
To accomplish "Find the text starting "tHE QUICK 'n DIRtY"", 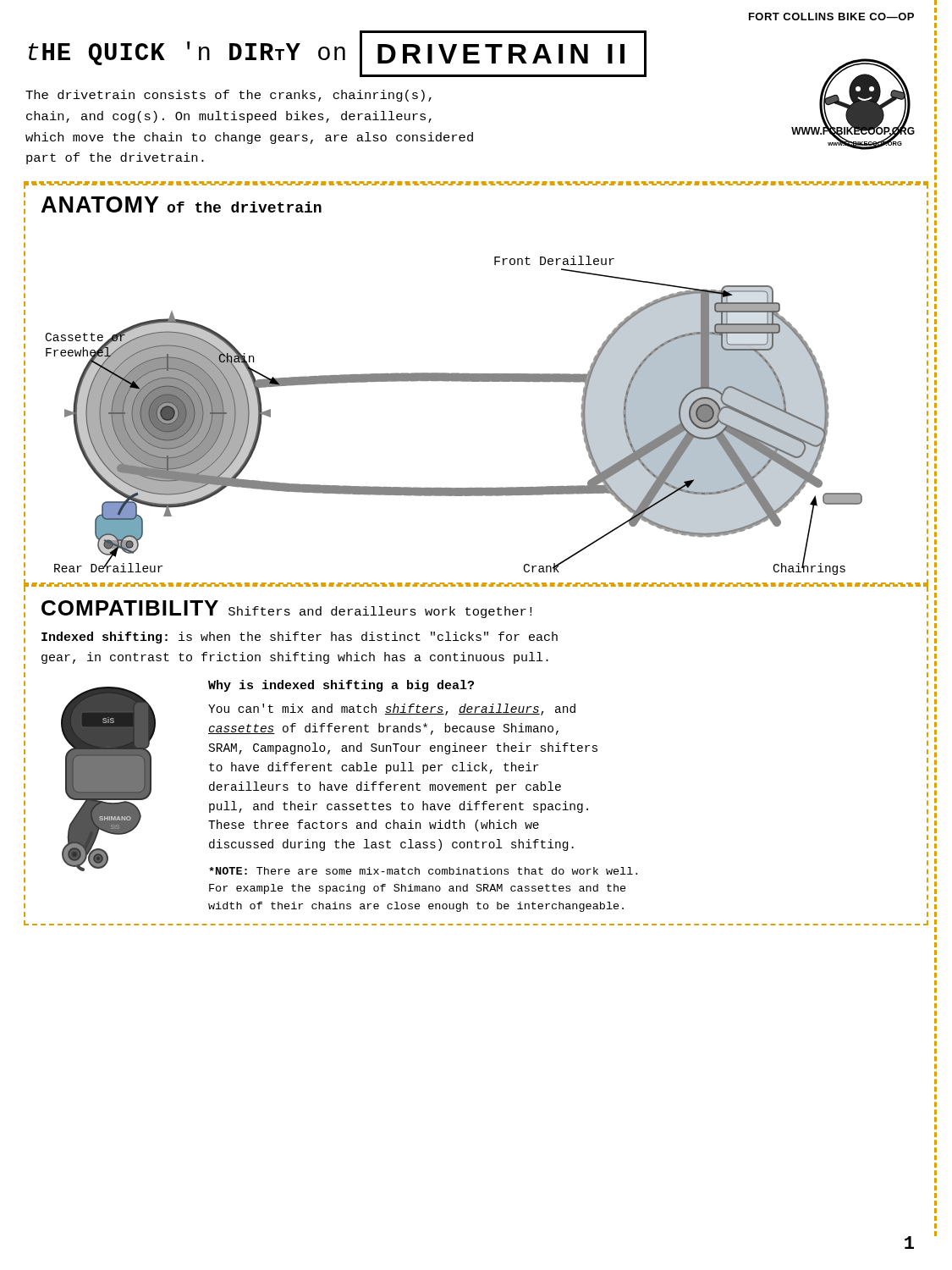I will [336, 54].
